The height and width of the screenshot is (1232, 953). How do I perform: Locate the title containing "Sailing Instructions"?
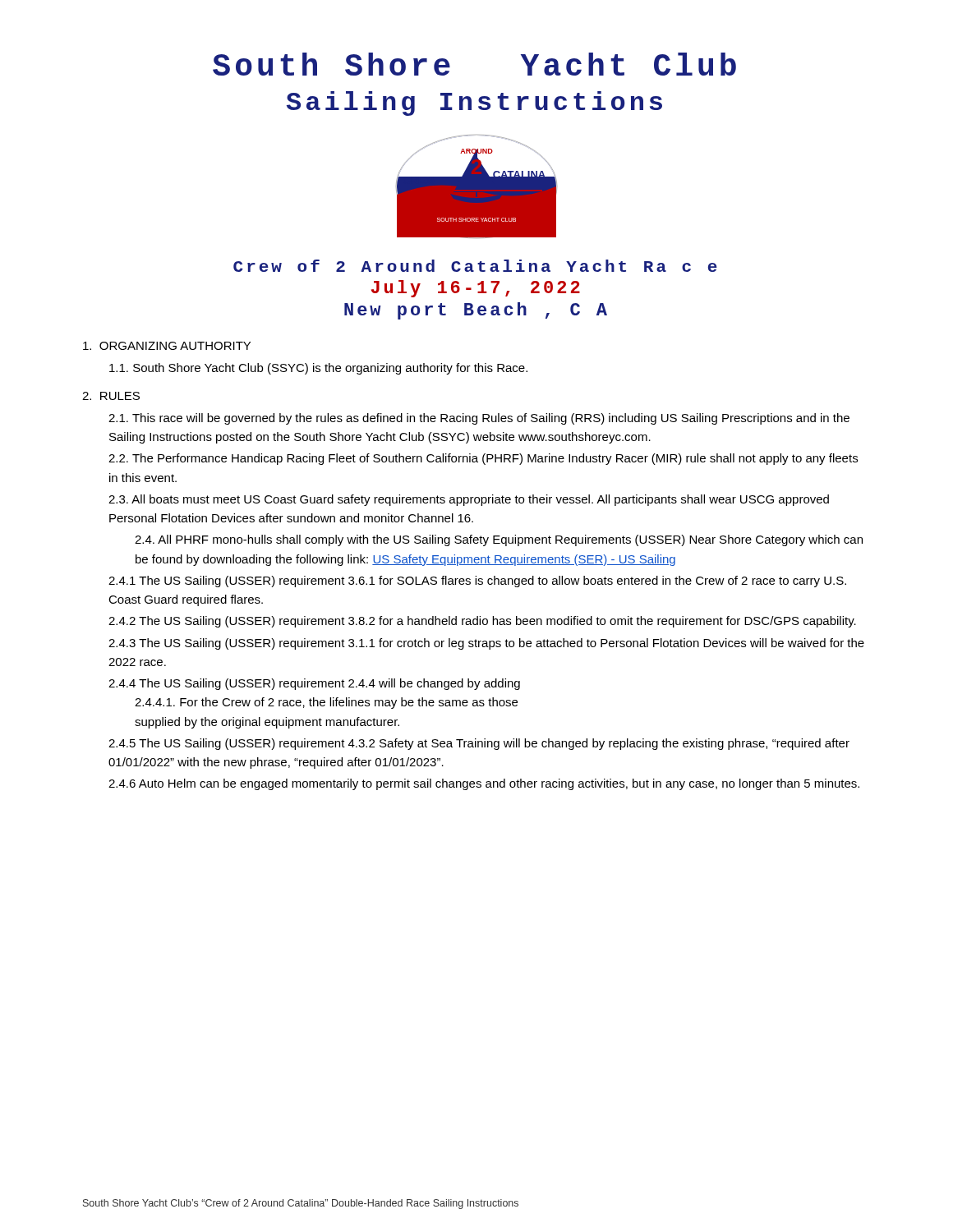(476, 103)
